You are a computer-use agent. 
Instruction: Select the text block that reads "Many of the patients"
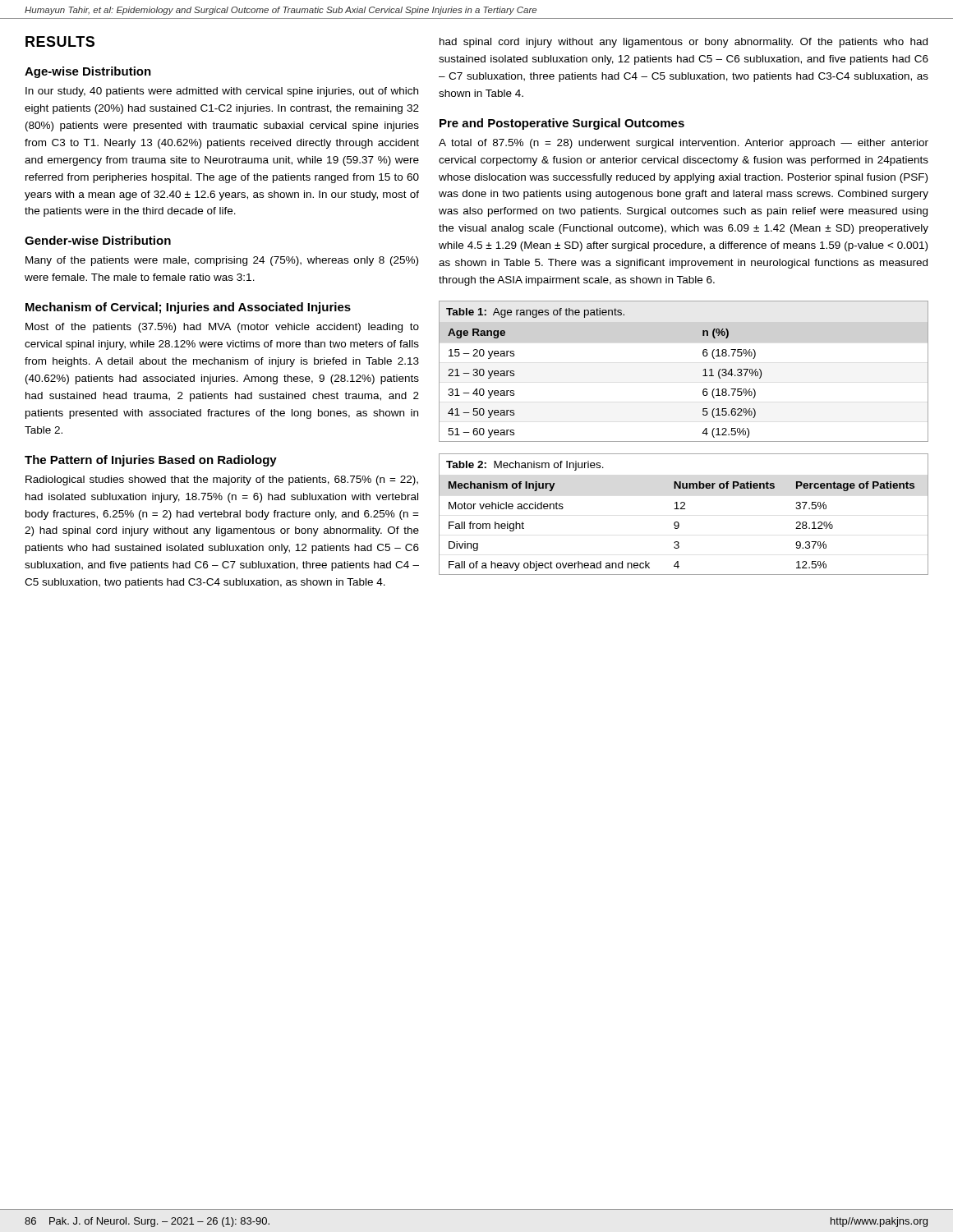point(222,270)
